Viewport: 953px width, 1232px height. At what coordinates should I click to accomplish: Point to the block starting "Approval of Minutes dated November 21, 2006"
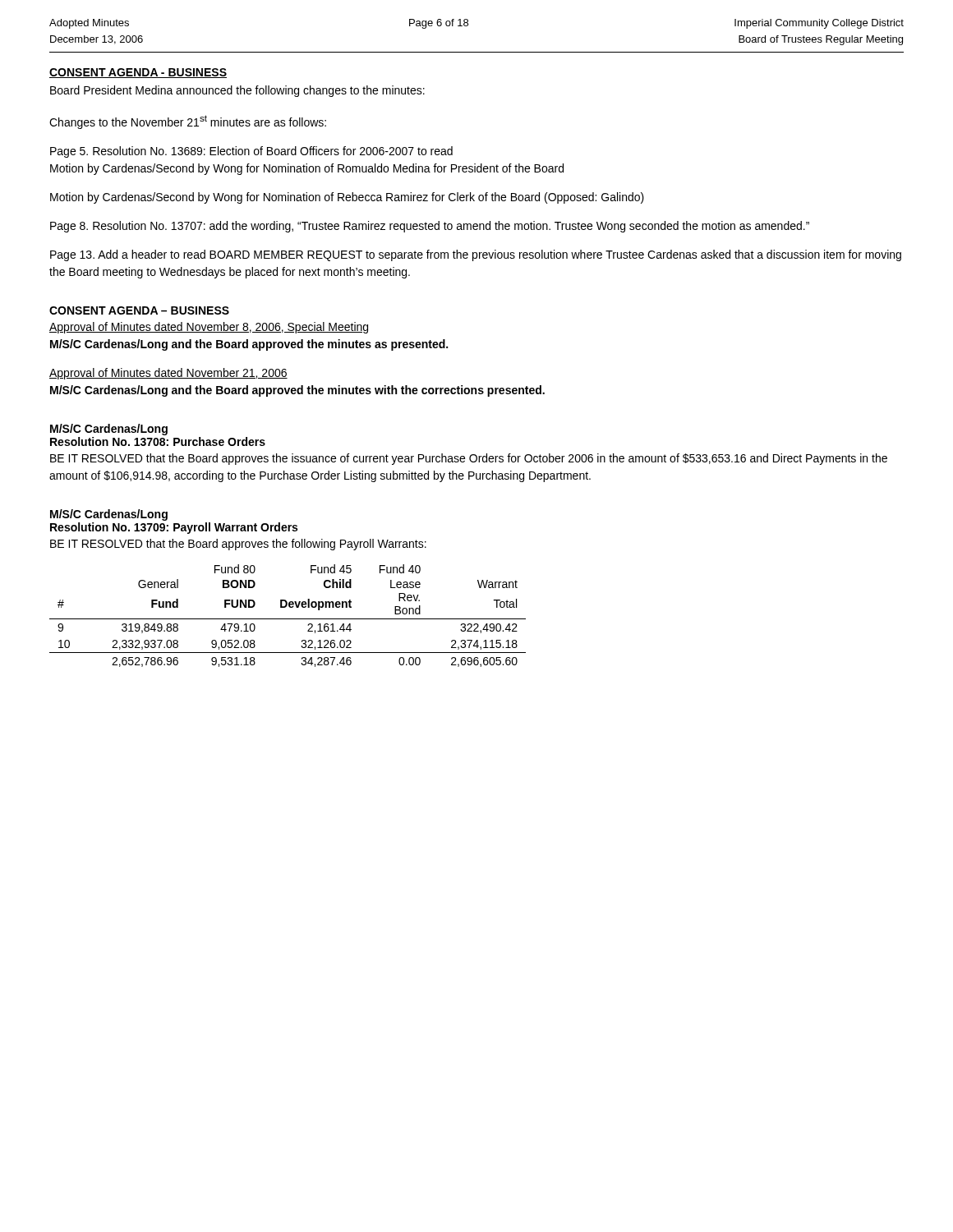(x=297, y=381)
